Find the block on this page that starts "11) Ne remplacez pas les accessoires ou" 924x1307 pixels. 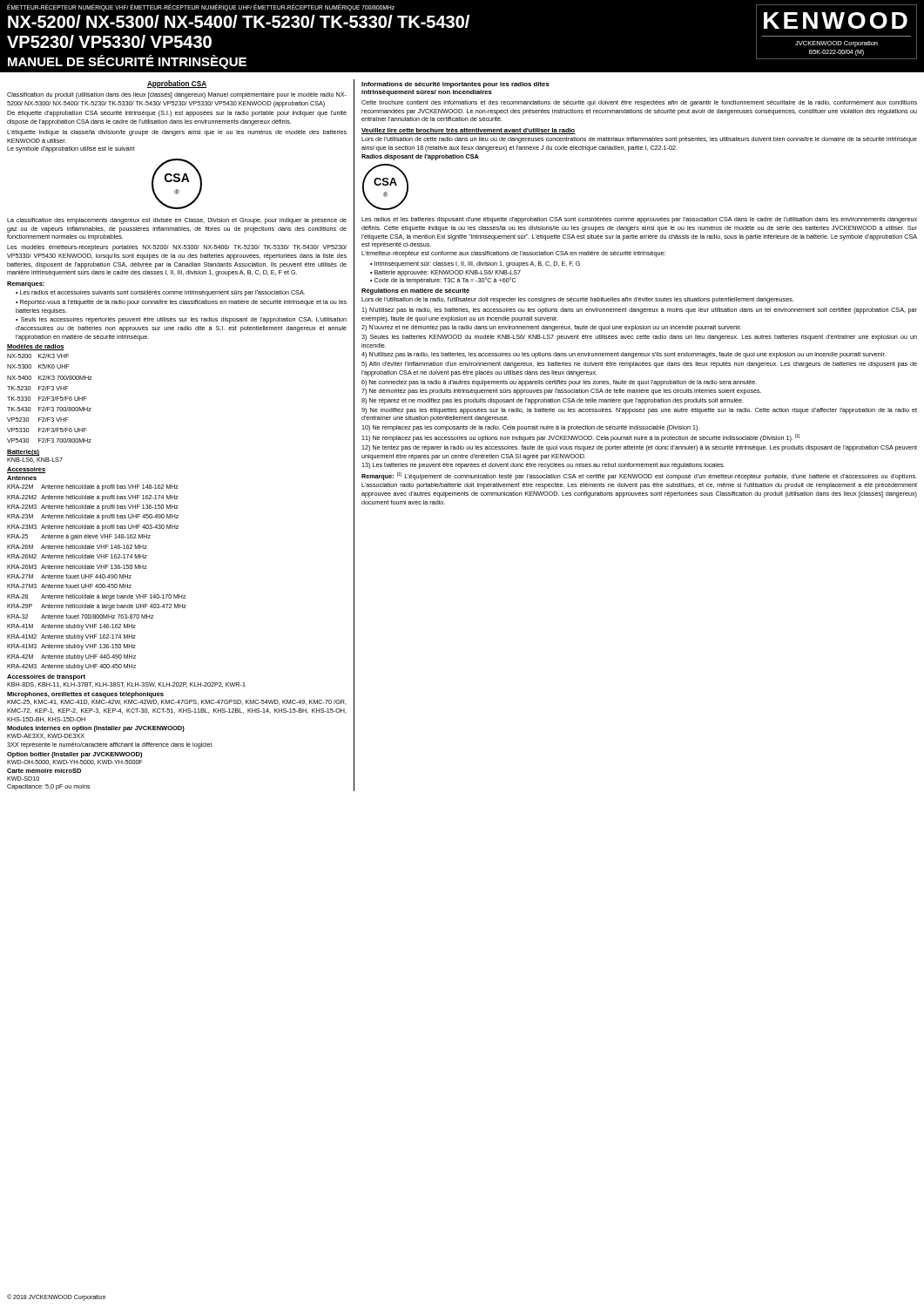pyautogui.click(x=581, y=437)
